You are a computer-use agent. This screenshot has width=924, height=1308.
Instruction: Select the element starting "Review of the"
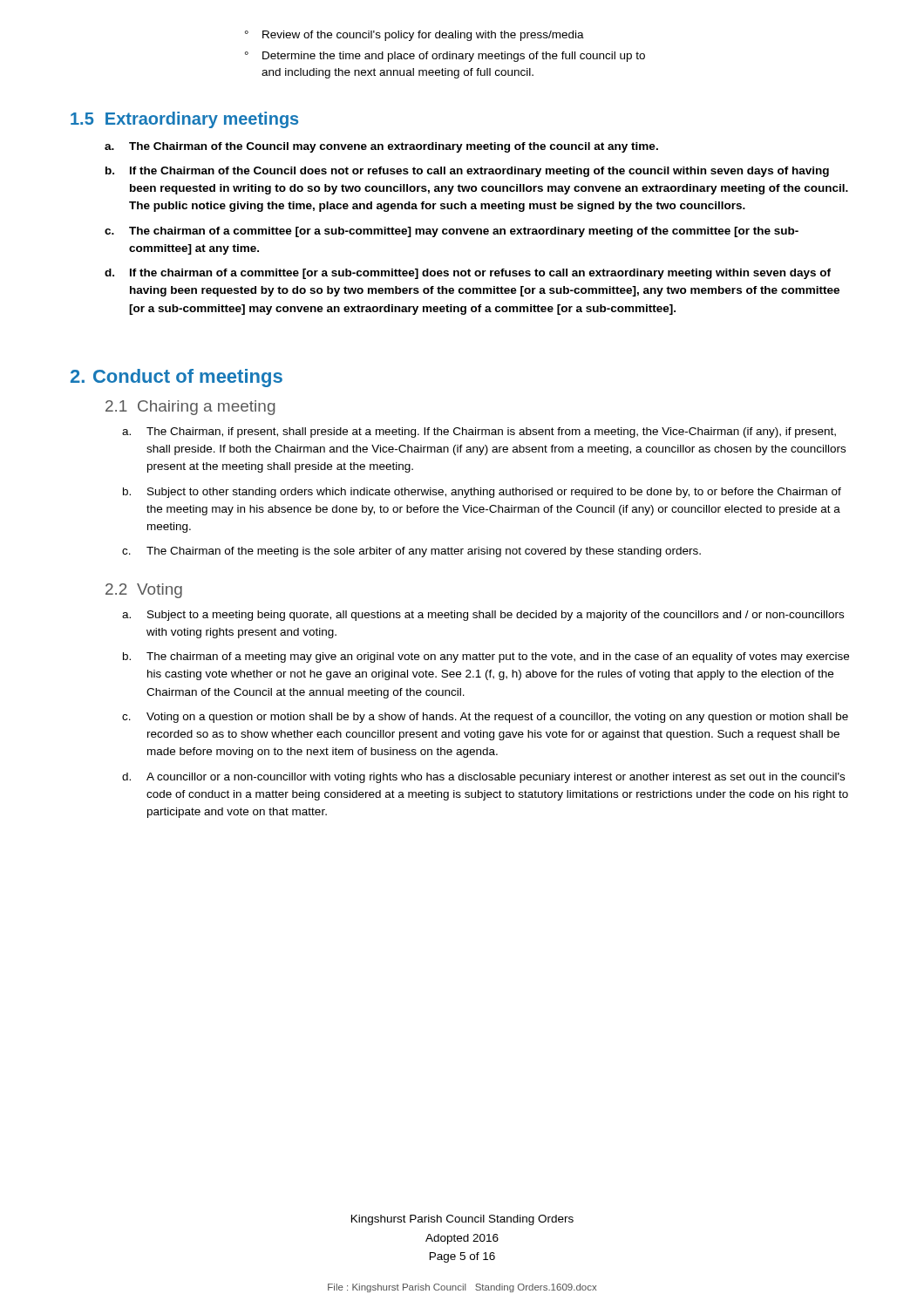[549, 53]
